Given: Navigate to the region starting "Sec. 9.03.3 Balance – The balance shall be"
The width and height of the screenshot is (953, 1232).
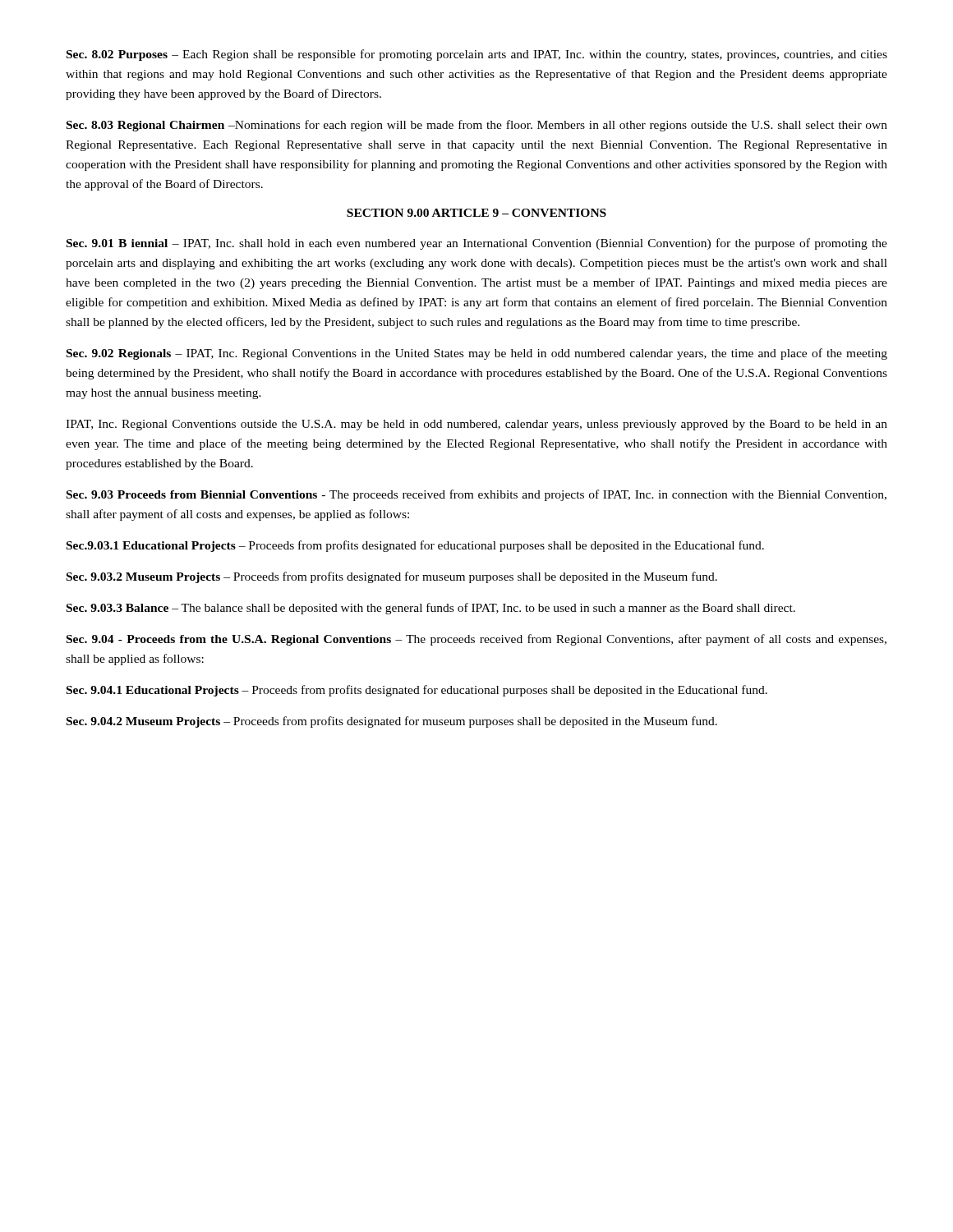Looking at the screenshot, I should [x=431, y=608].
